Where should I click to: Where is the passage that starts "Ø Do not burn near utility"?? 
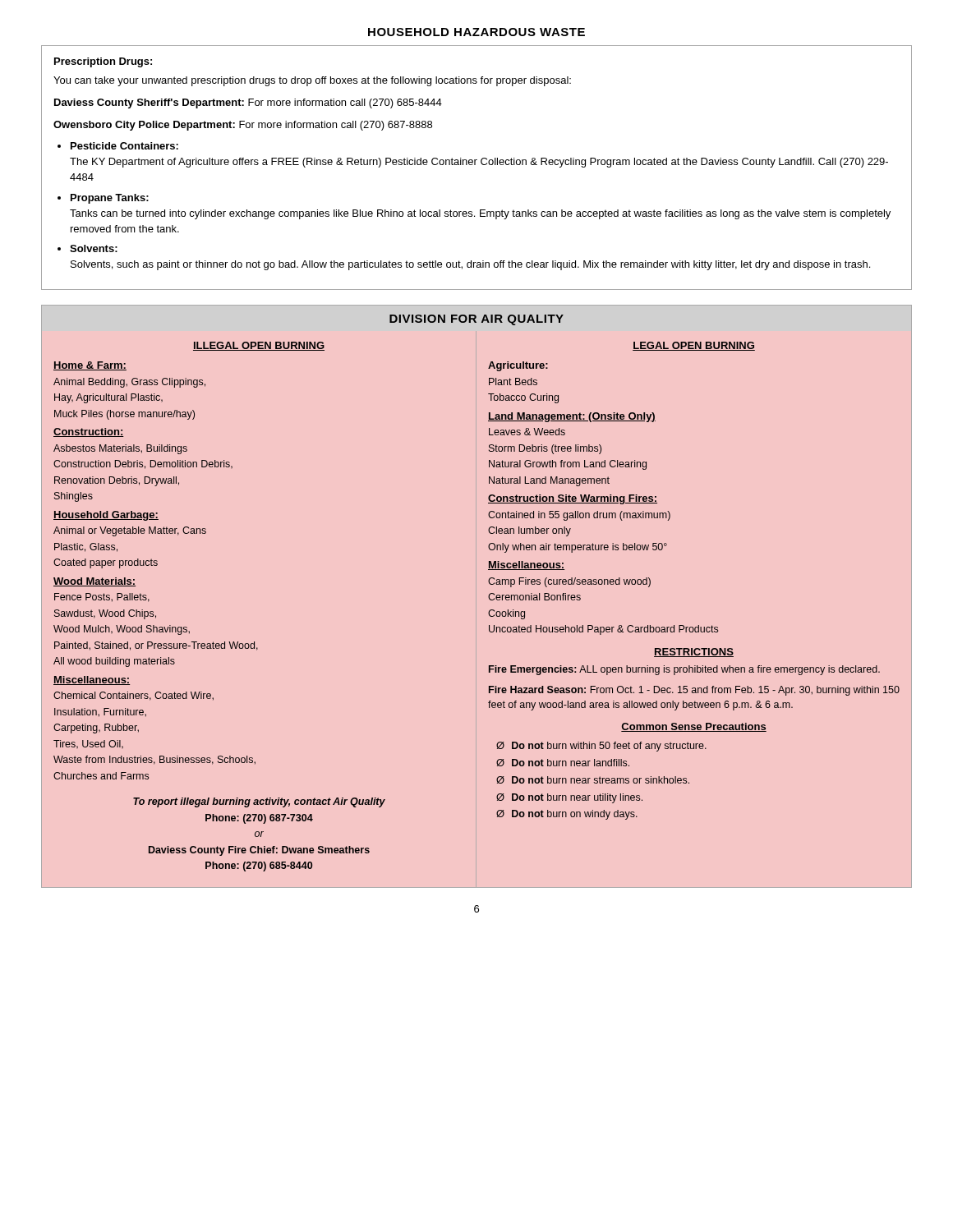(570, 797)
